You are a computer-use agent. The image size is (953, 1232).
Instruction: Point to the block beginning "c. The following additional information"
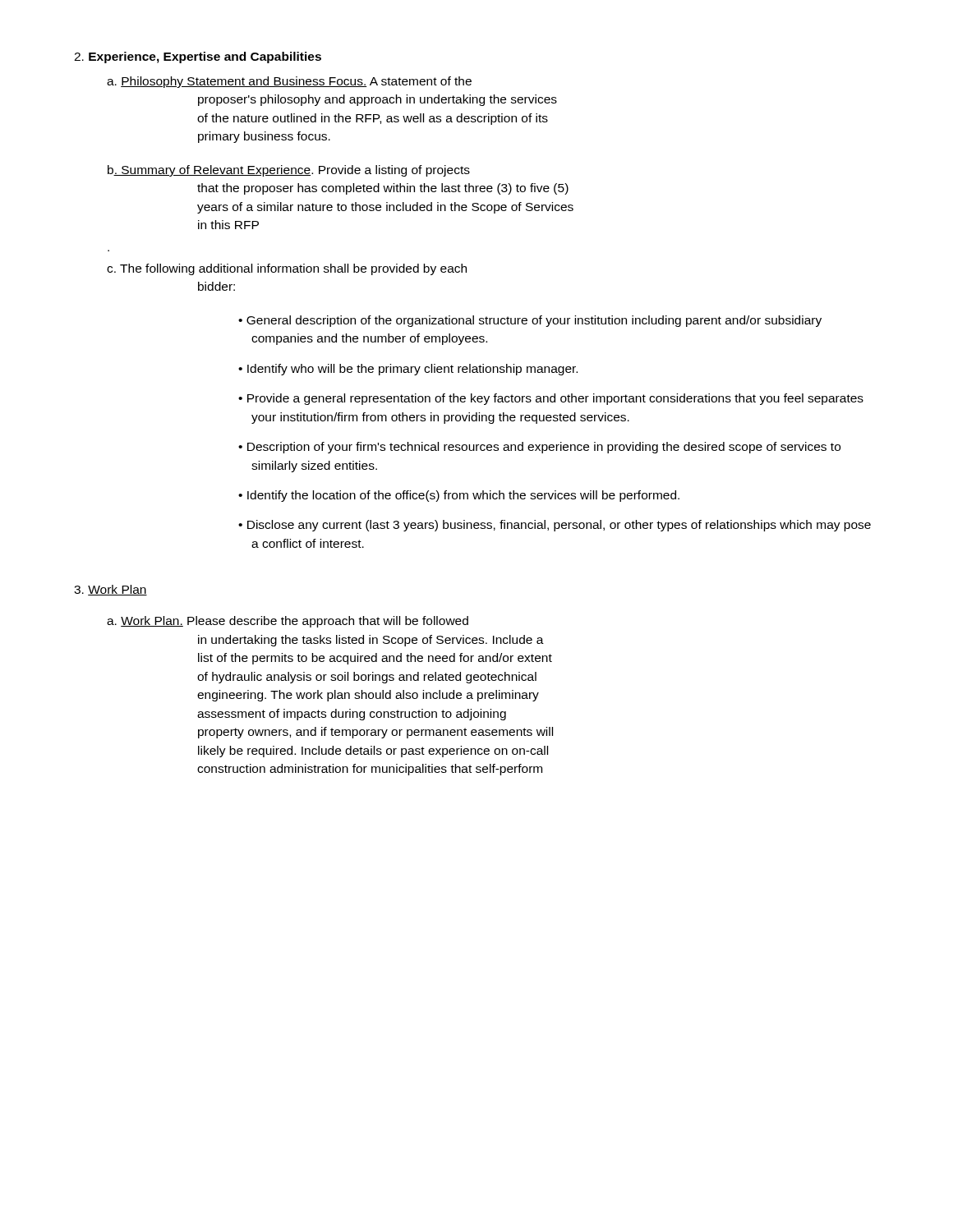point(287,269)
